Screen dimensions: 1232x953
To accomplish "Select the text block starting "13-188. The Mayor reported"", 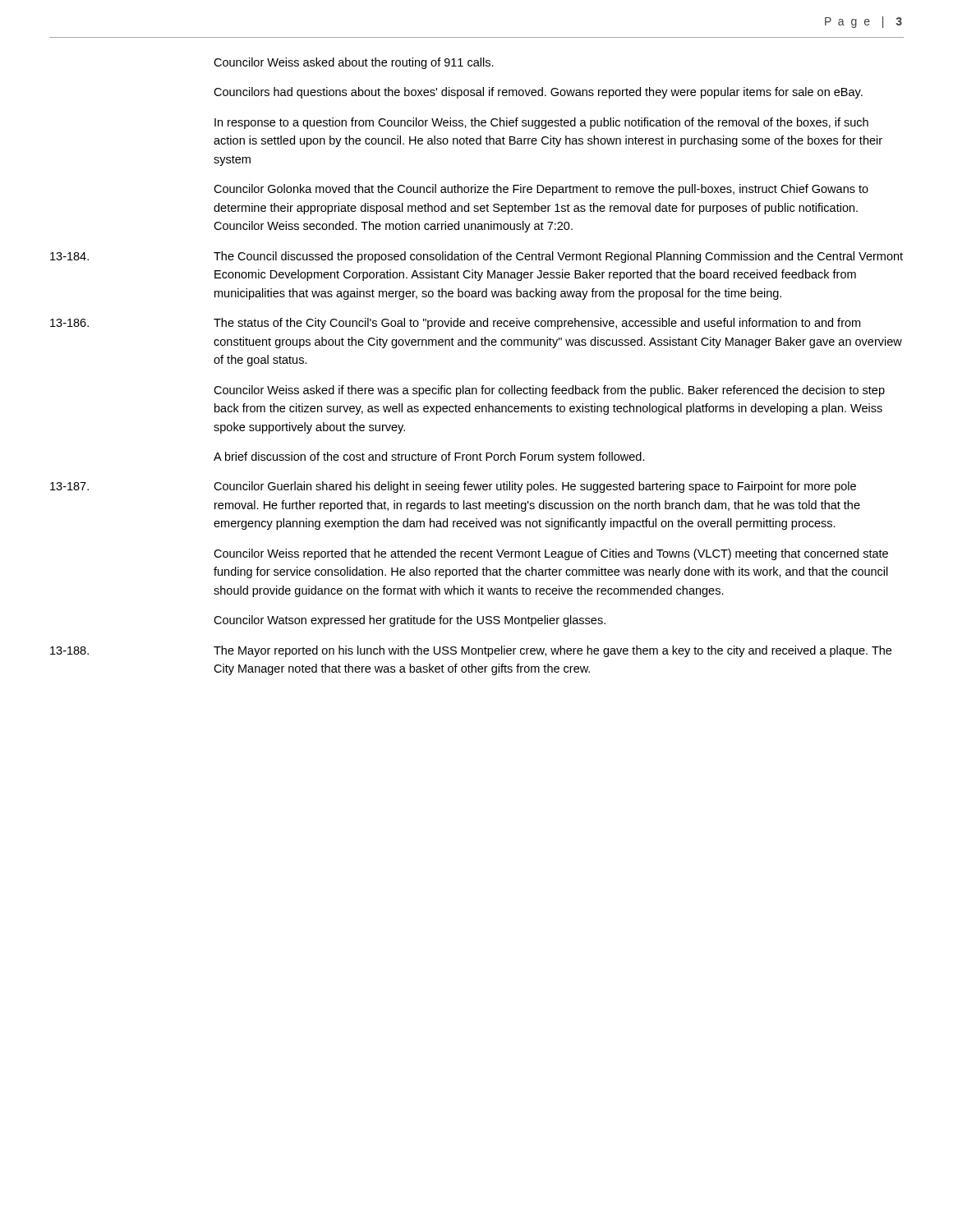I will point(476,660).
